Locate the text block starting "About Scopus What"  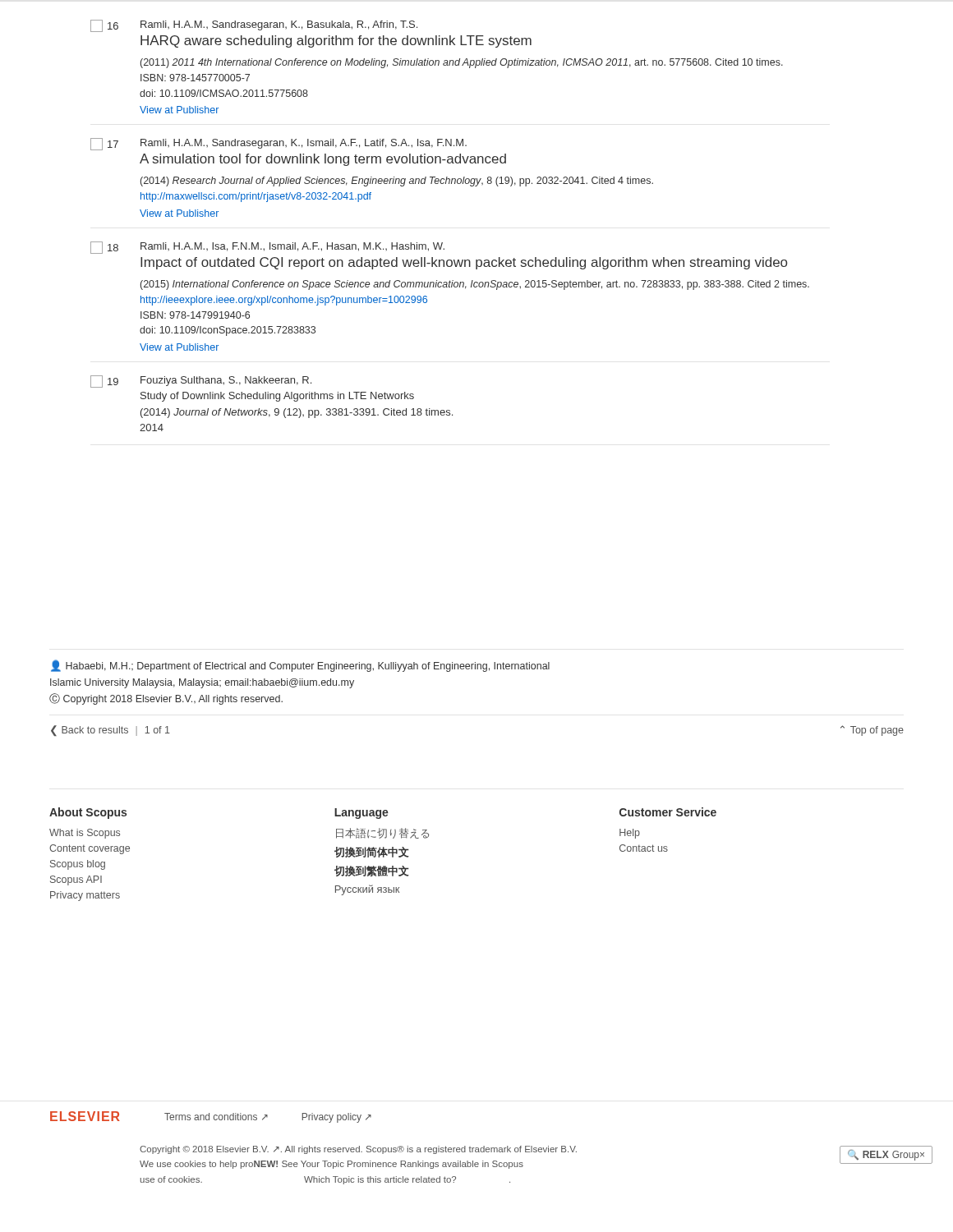click(88, 813)
